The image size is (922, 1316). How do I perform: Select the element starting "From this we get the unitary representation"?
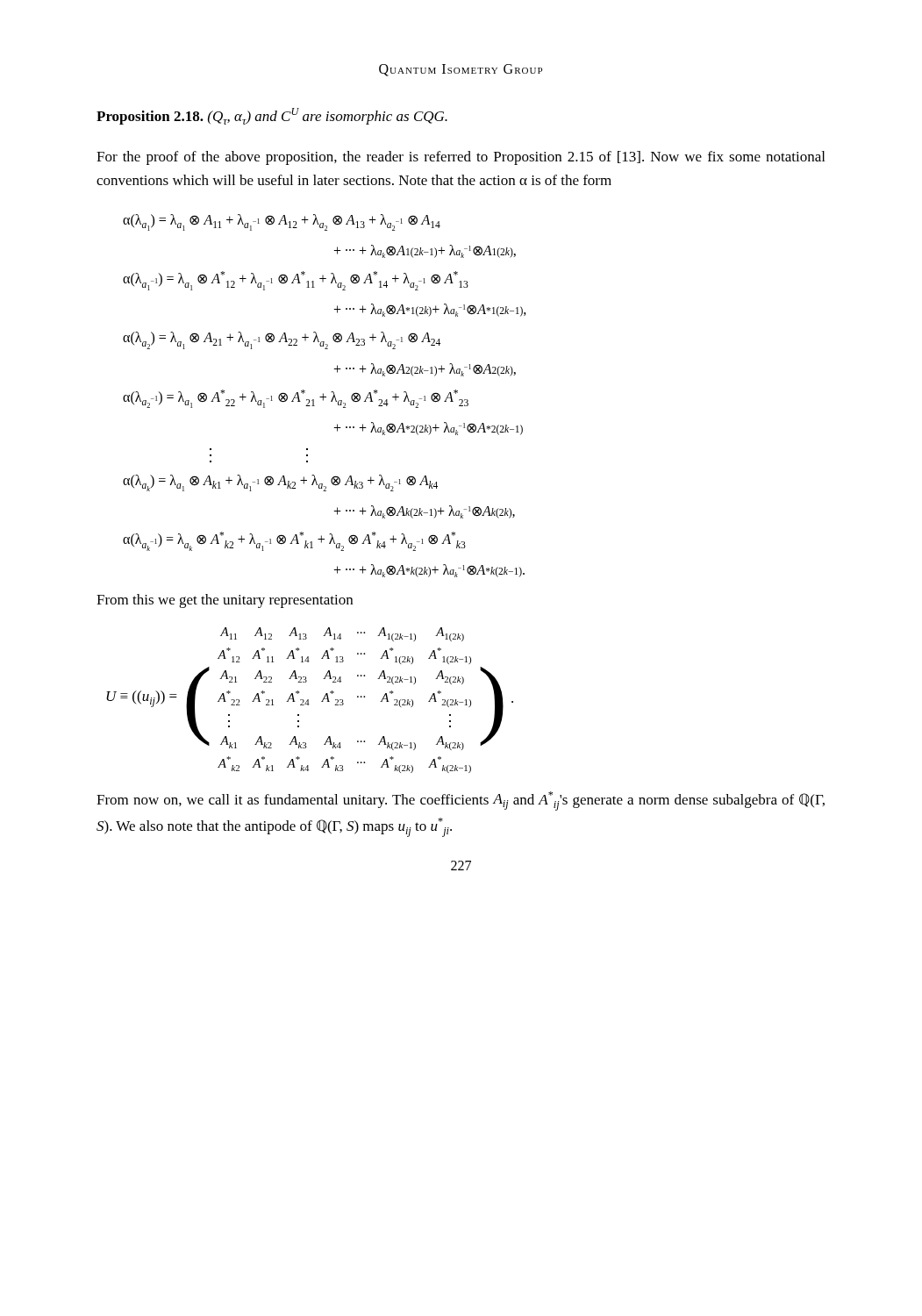coord(225,600)
